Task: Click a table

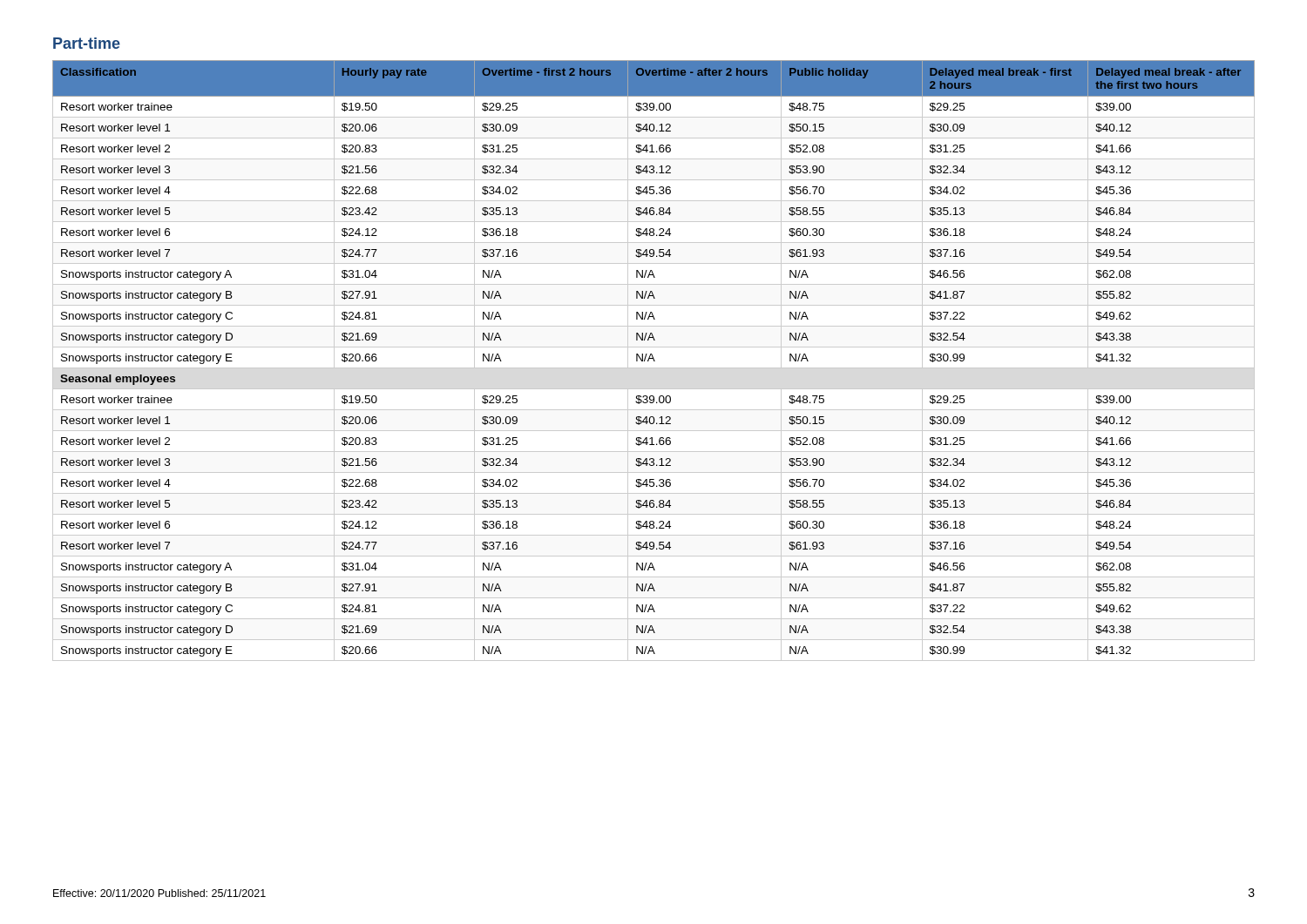Action: tap(654, 361)
